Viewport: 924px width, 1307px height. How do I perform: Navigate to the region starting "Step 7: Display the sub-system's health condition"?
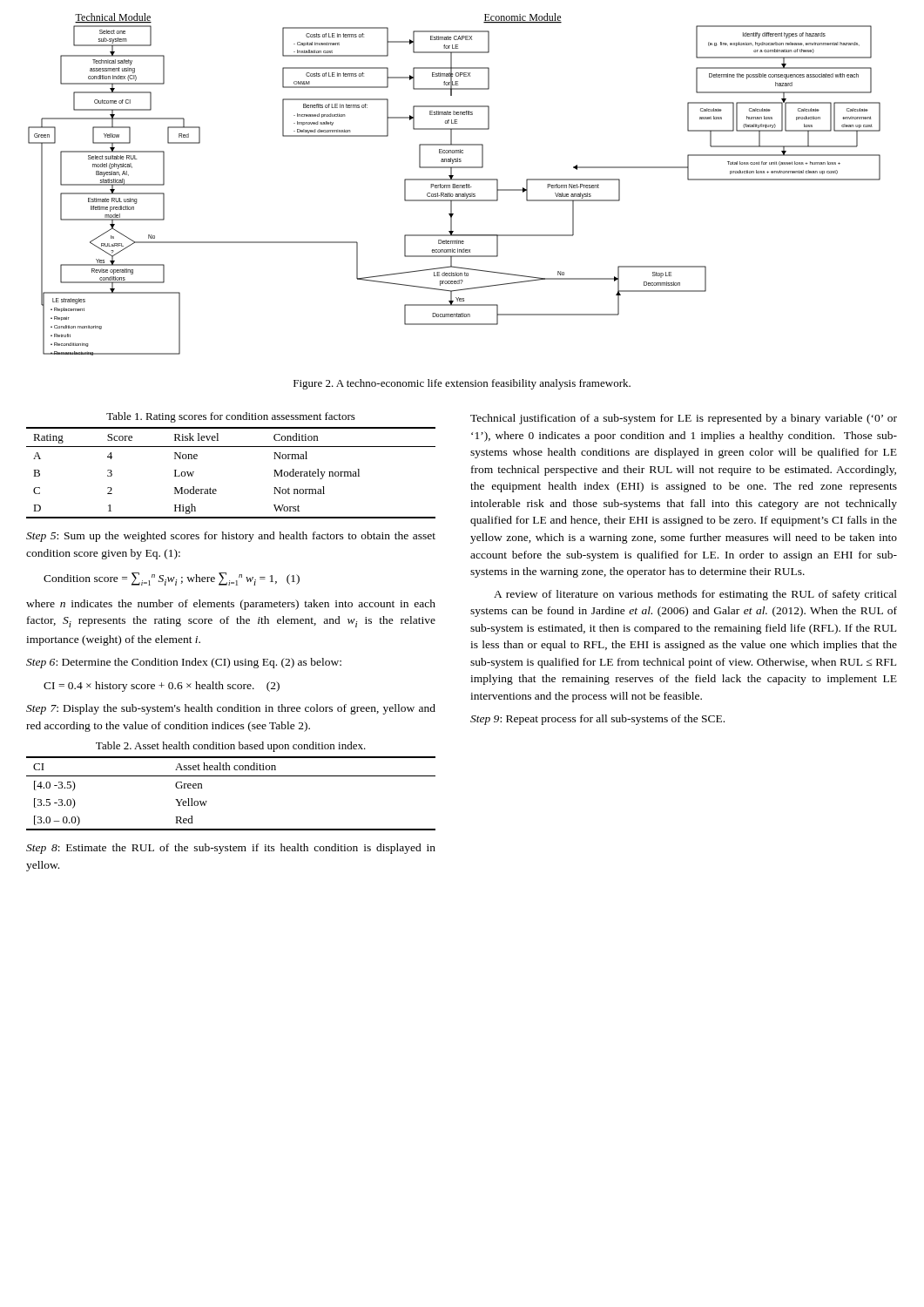[231, 717]
